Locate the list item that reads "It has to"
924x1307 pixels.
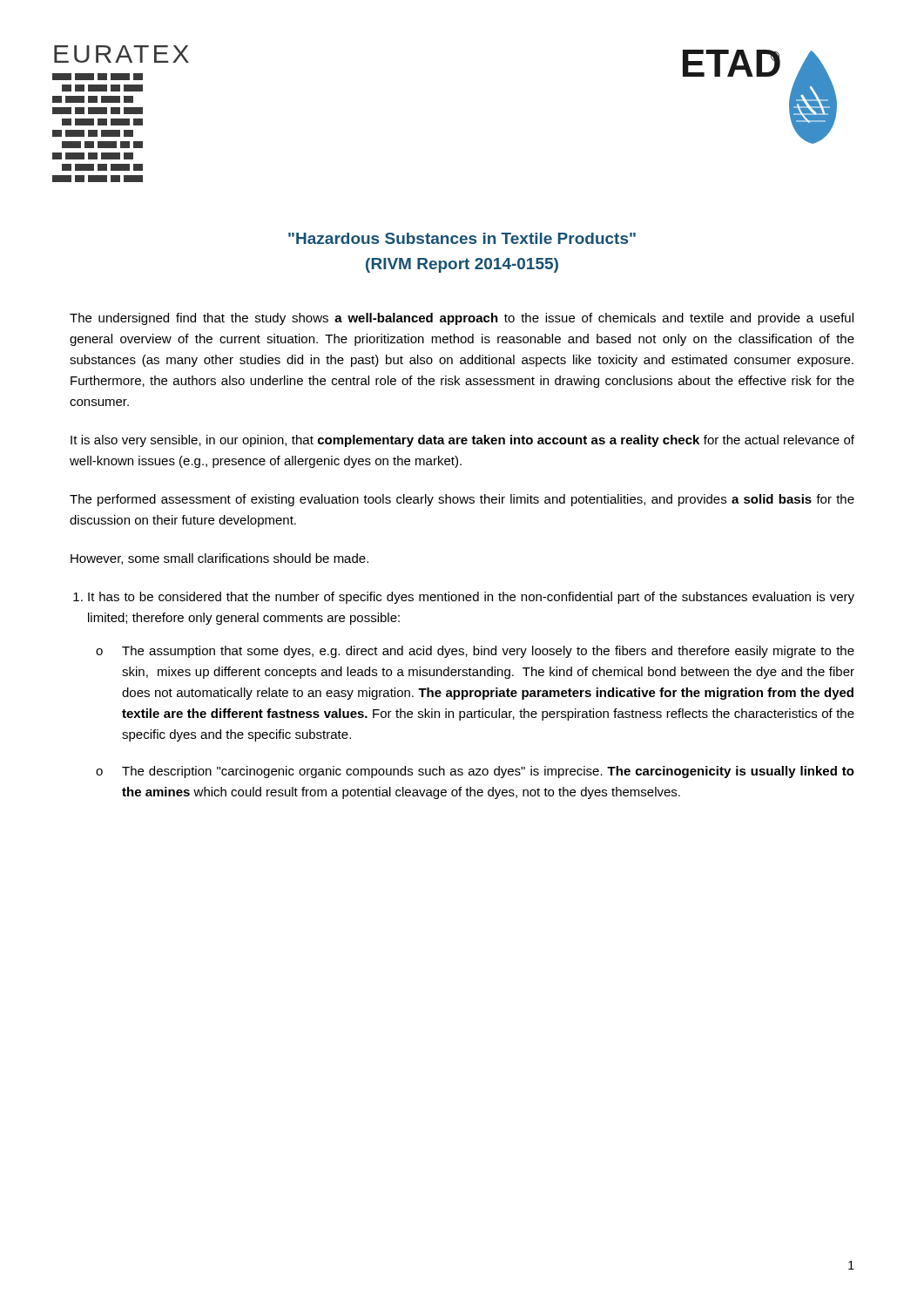pyautogui.click(x=471, y=696)
